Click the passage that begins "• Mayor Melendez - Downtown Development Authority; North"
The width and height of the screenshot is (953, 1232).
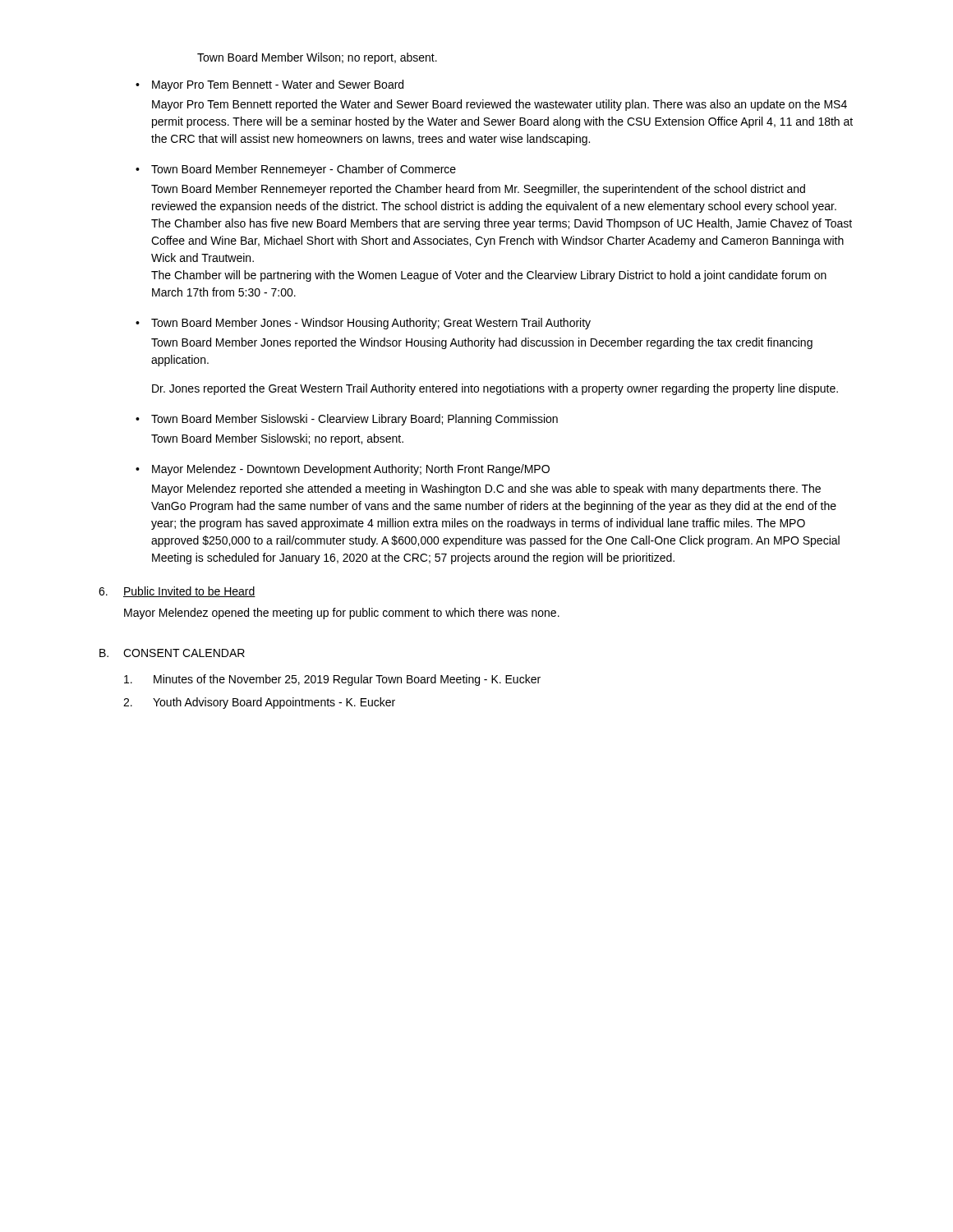(x=476, y=469)
